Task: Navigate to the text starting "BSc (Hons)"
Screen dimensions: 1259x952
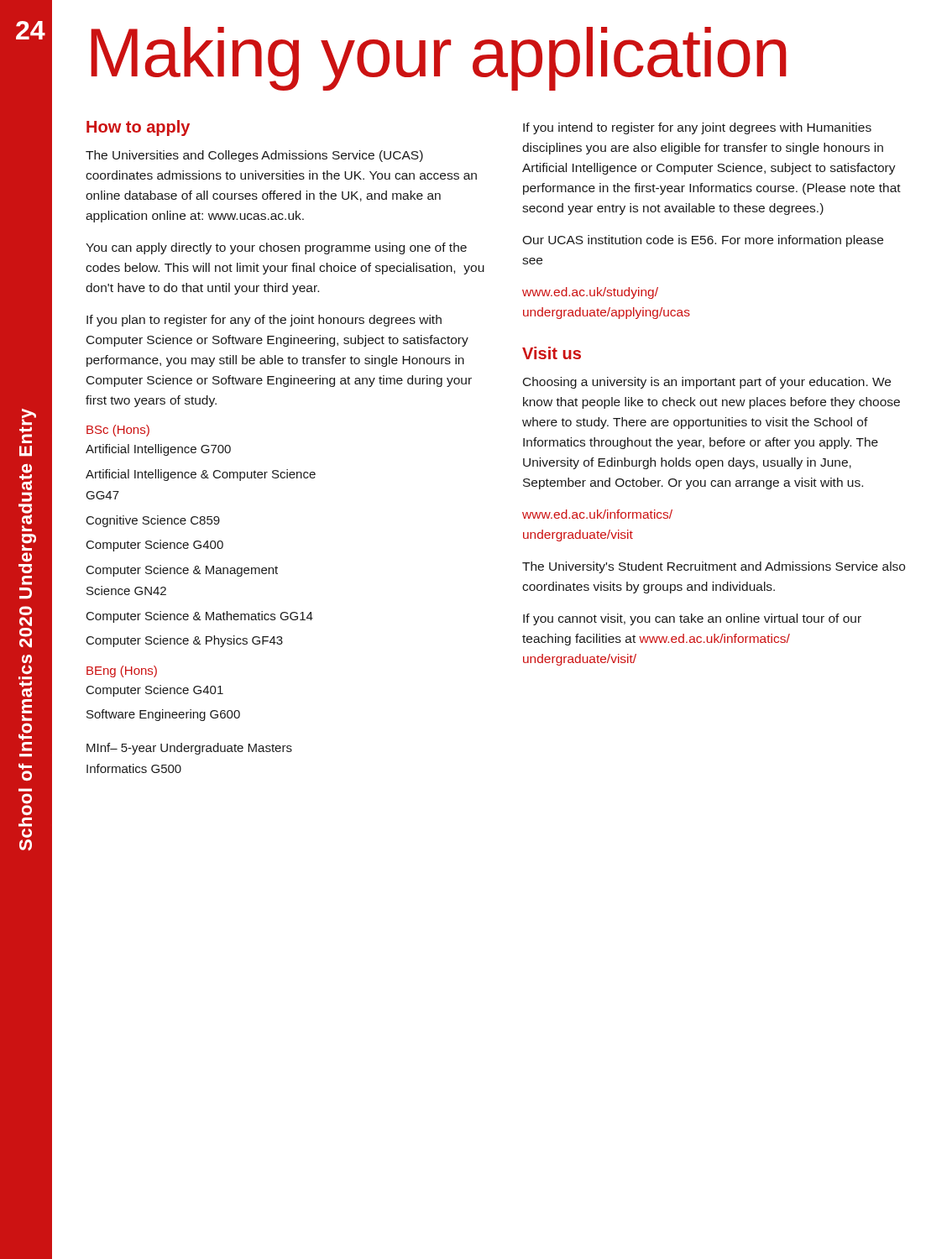Action: coord(118,430)
